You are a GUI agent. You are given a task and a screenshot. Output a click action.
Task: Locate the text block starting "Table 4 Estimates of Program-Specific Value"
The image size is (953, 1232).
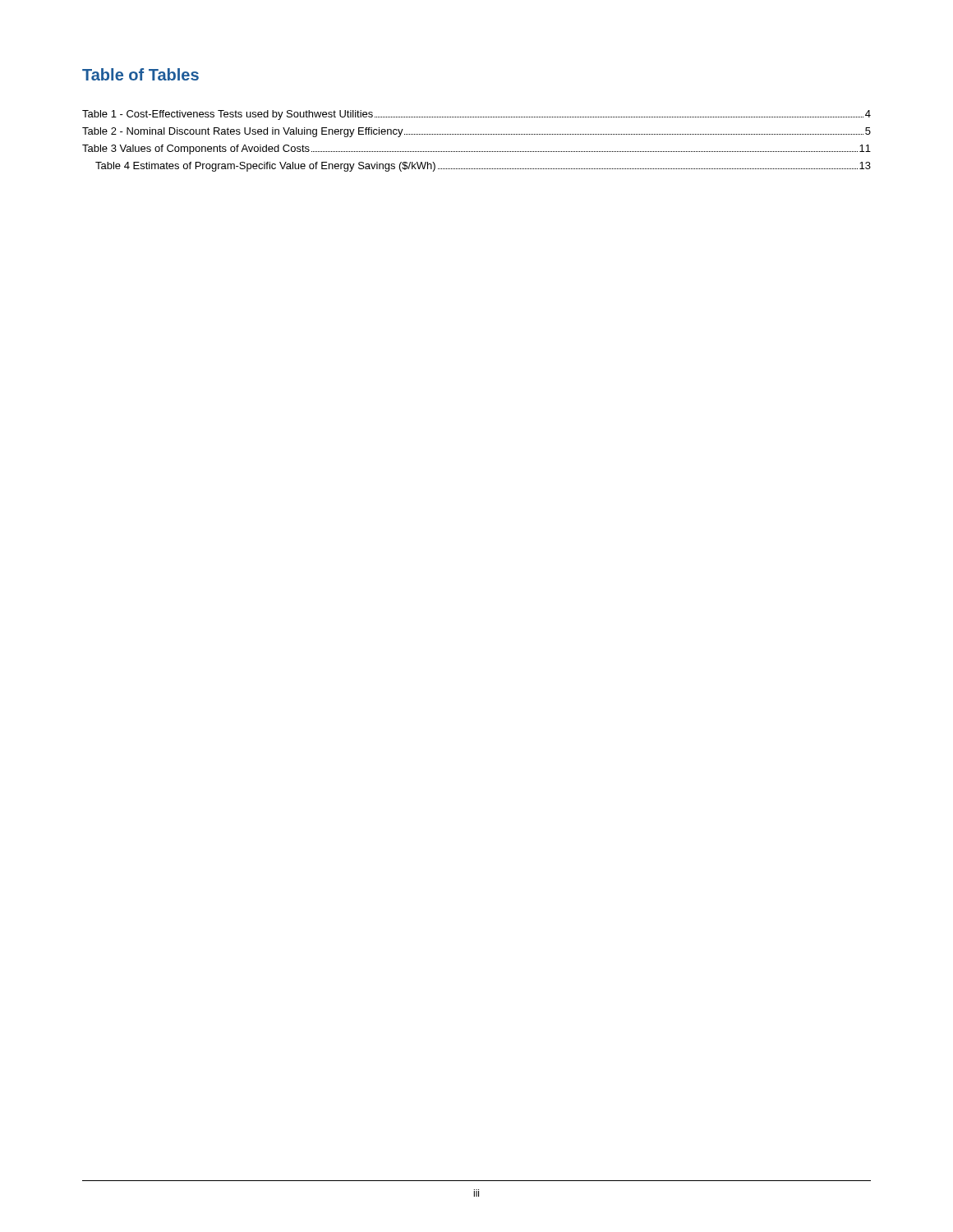click(476, 165)
